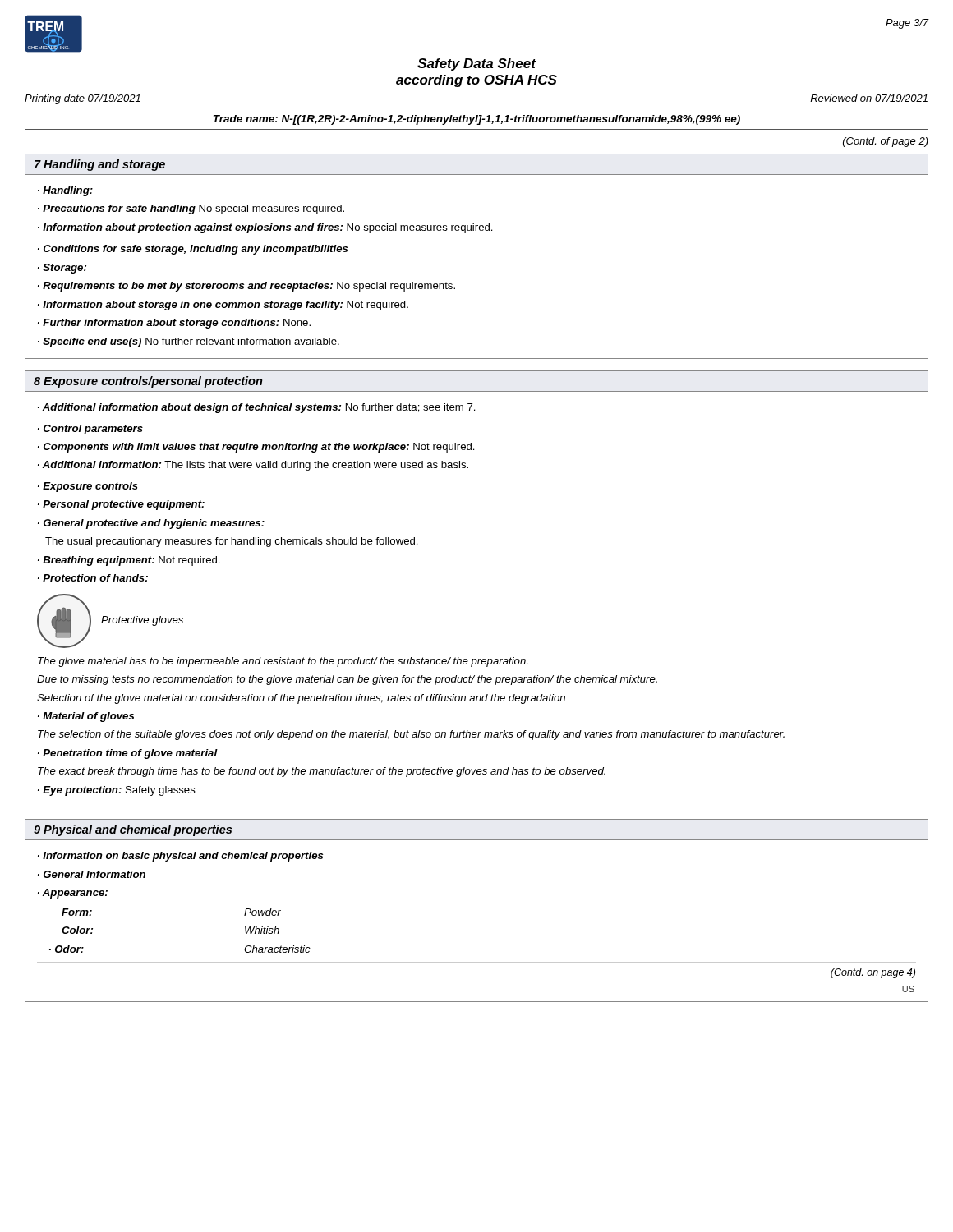Find the element starting "· Additional information:"
The image size is (953, 1232).
pyautogui.click(x=253, y=465)
